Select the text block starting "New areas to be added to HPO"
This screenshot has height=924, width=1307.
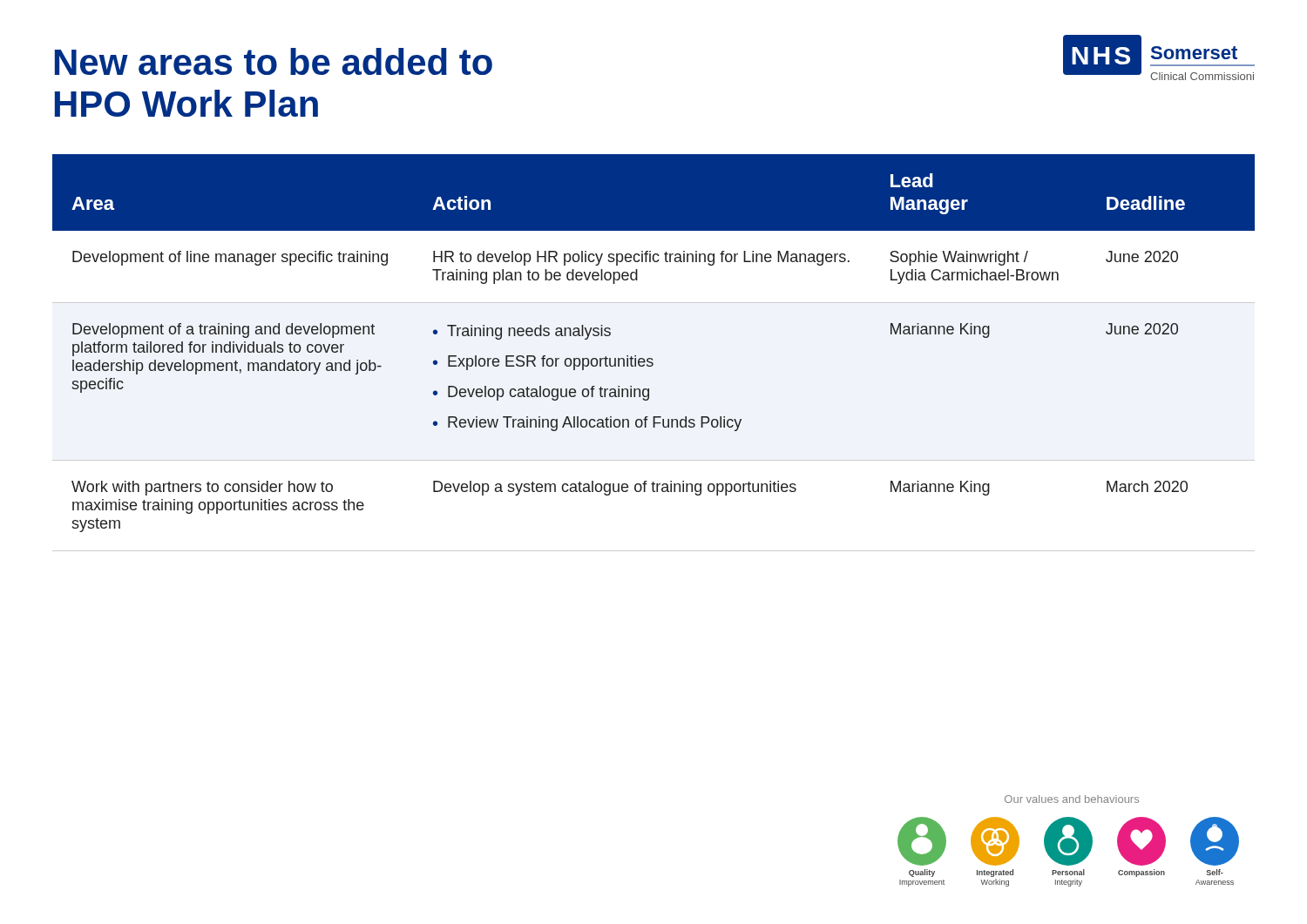coord(273,84)
